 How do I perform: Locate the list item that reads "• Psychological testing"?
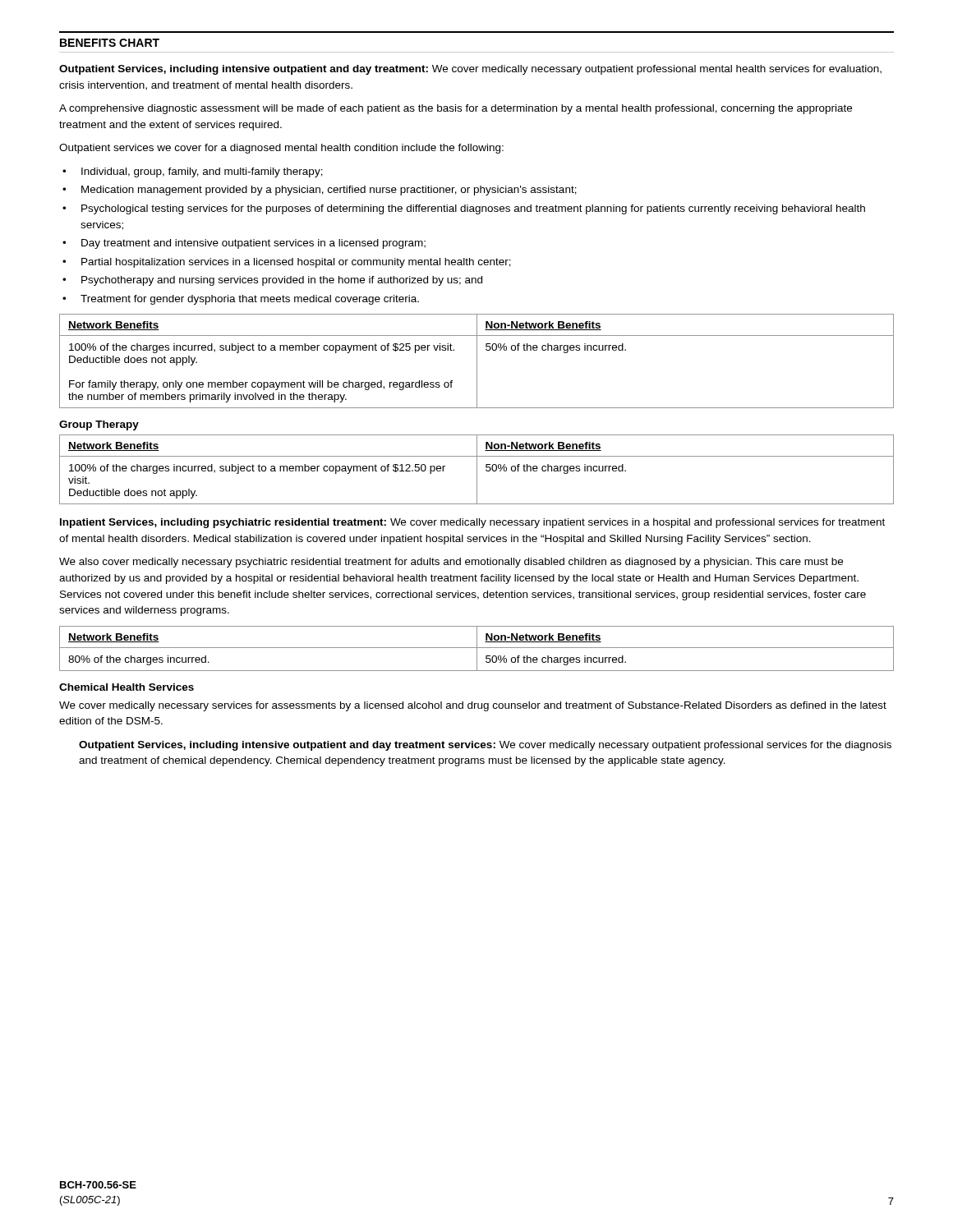tap(476, 216)
